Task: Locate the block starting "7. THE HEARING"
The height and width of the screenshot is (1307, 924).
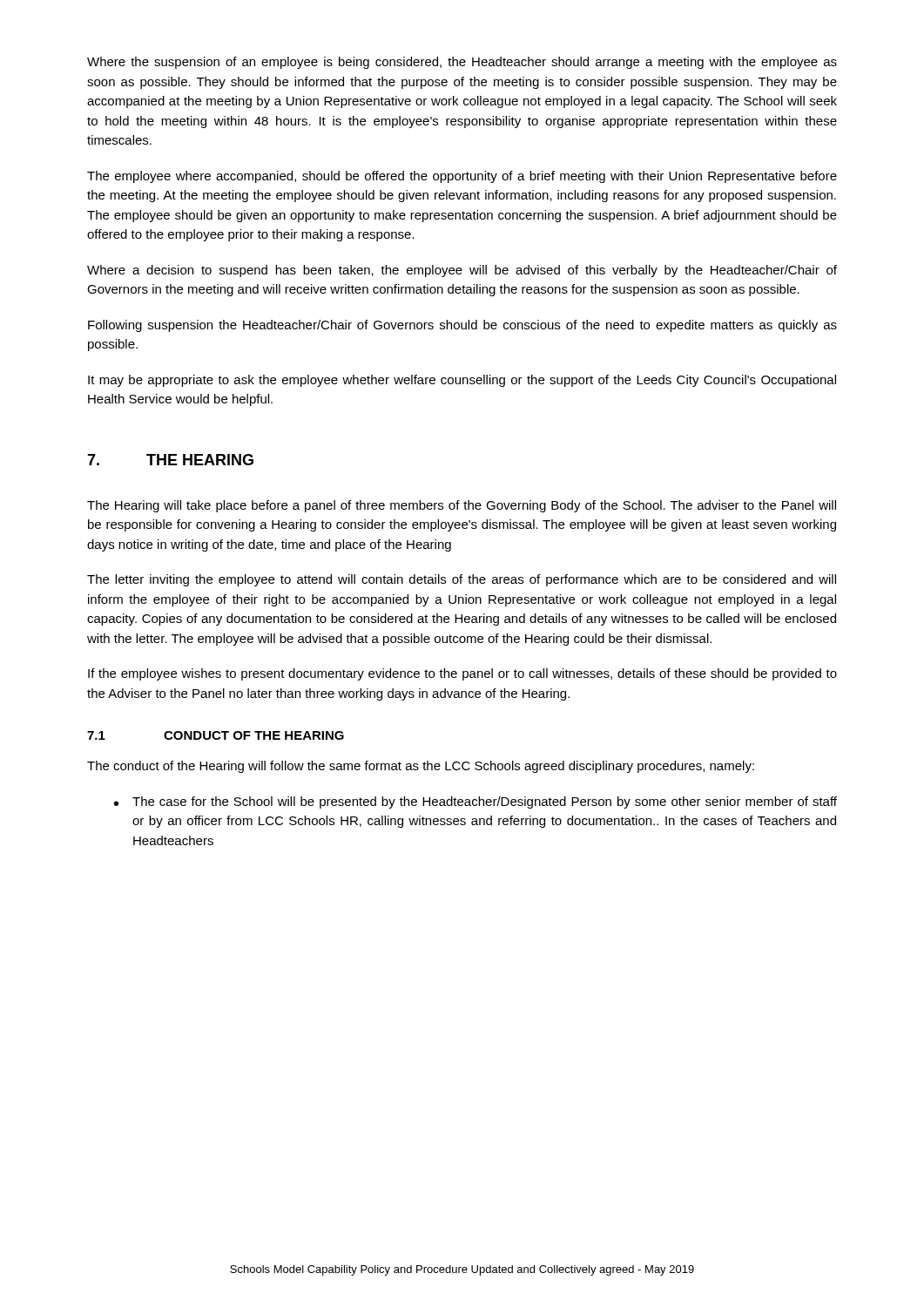Action: (171, 460)
